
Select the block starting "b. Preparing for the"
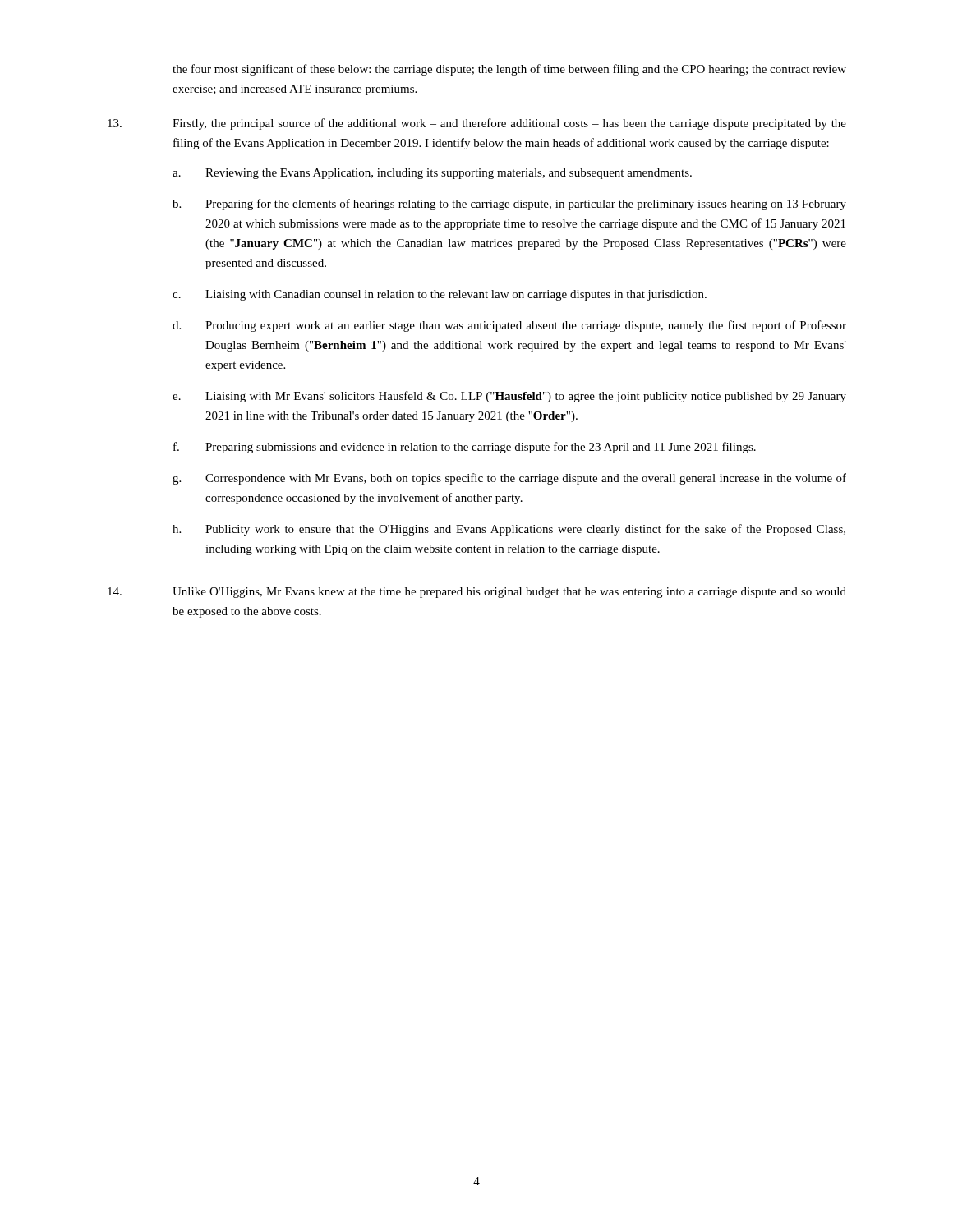point(509,233)
